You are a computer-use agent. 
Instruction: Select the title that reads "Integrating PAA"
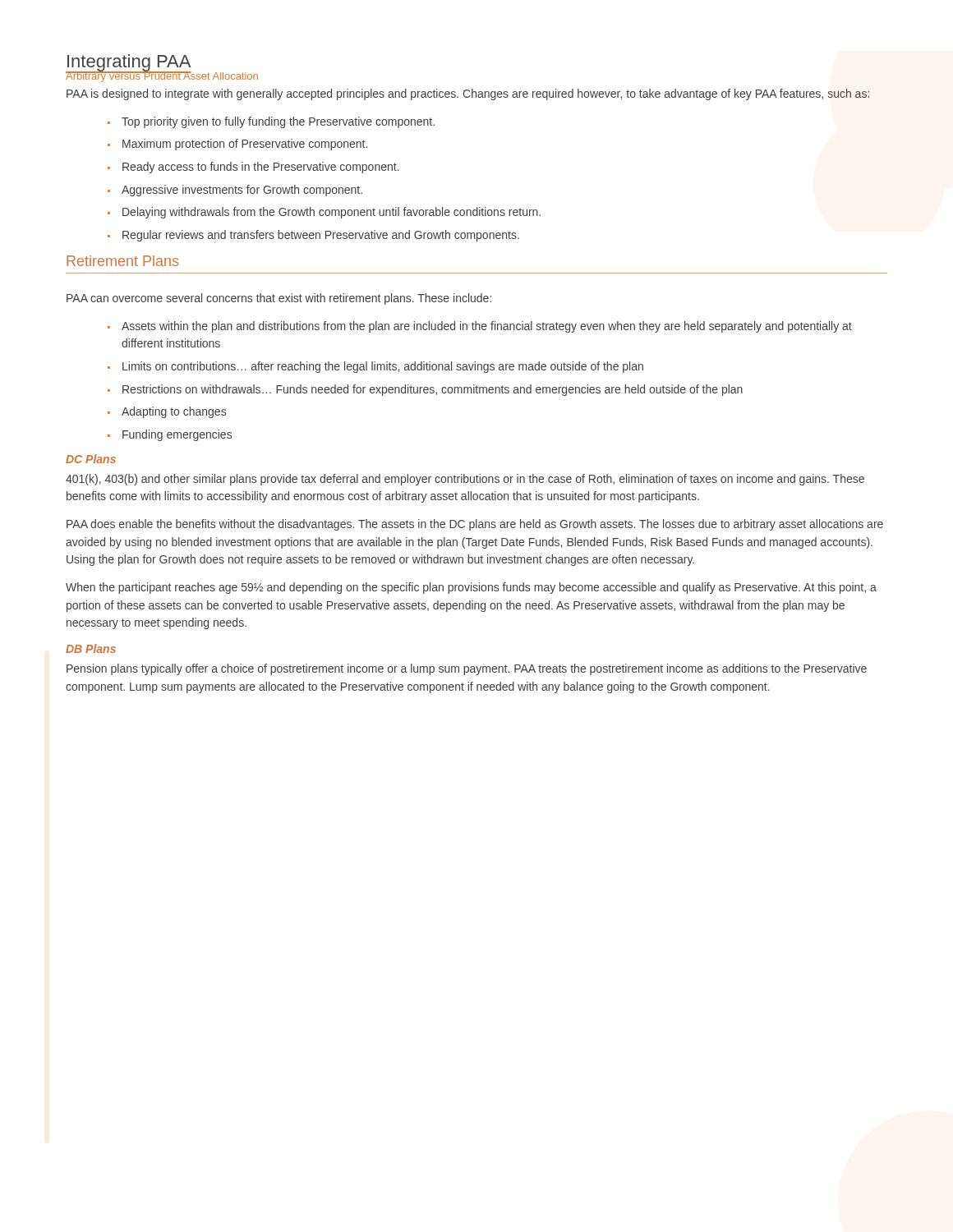tap(128, 62)
